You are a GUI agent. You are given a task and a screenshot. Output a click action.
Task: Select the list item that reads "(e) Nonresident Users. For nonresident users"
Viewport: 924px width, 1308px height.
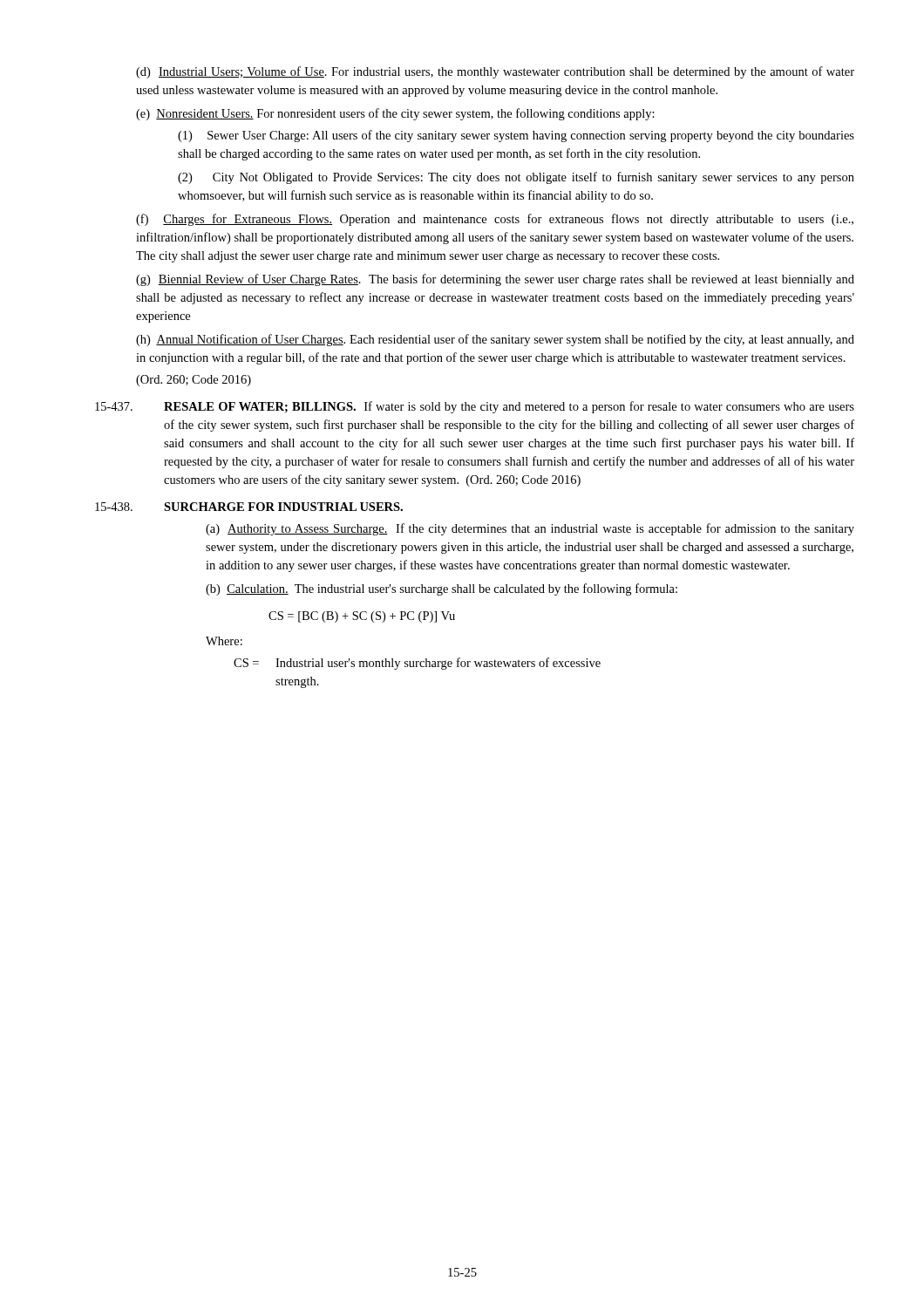pyautogui.click(x=495, y=114)
